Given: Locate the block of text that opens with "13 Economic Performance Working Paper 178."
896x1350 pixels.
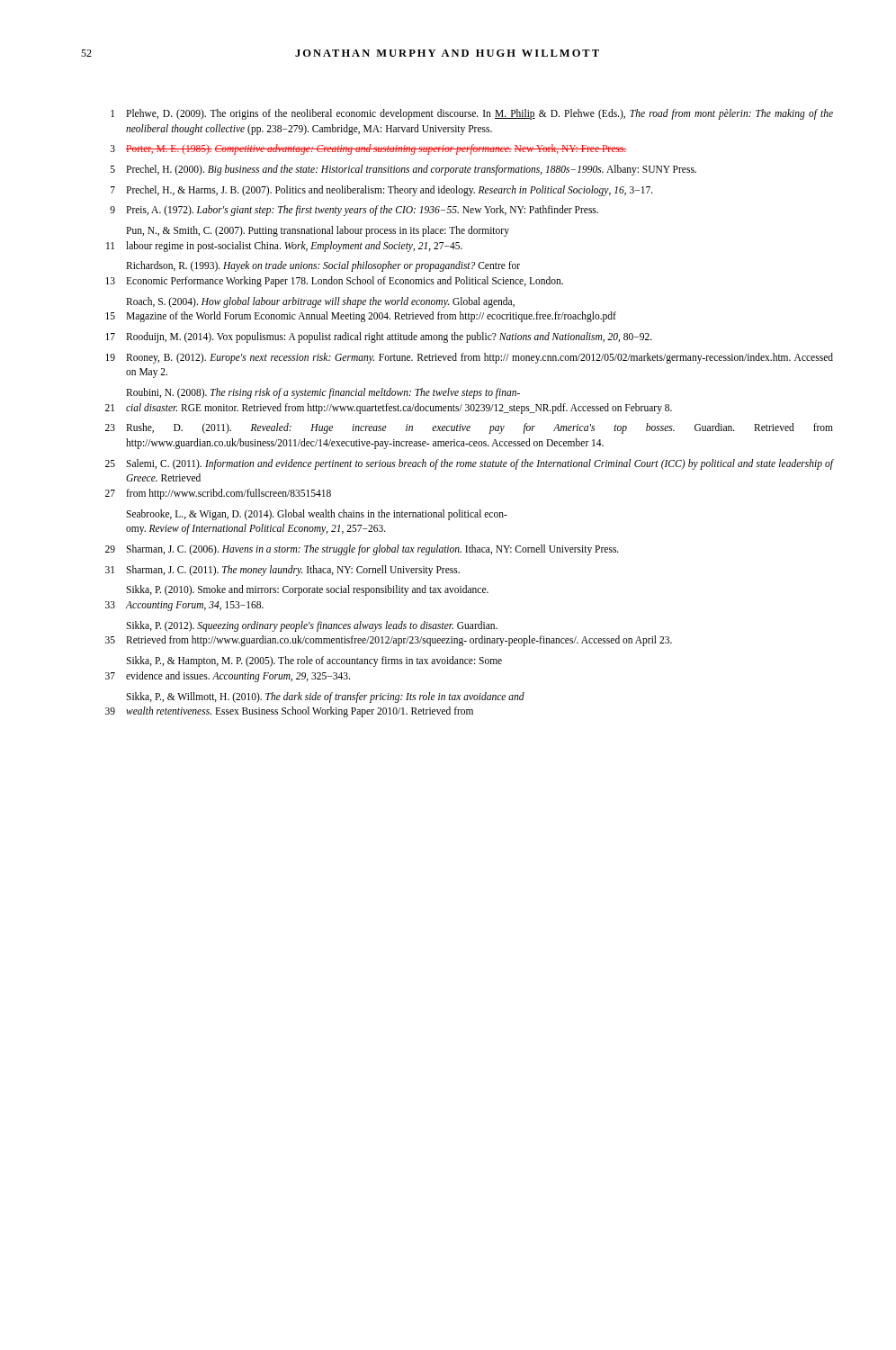Looking at the screenshot, I should [457, 281].
